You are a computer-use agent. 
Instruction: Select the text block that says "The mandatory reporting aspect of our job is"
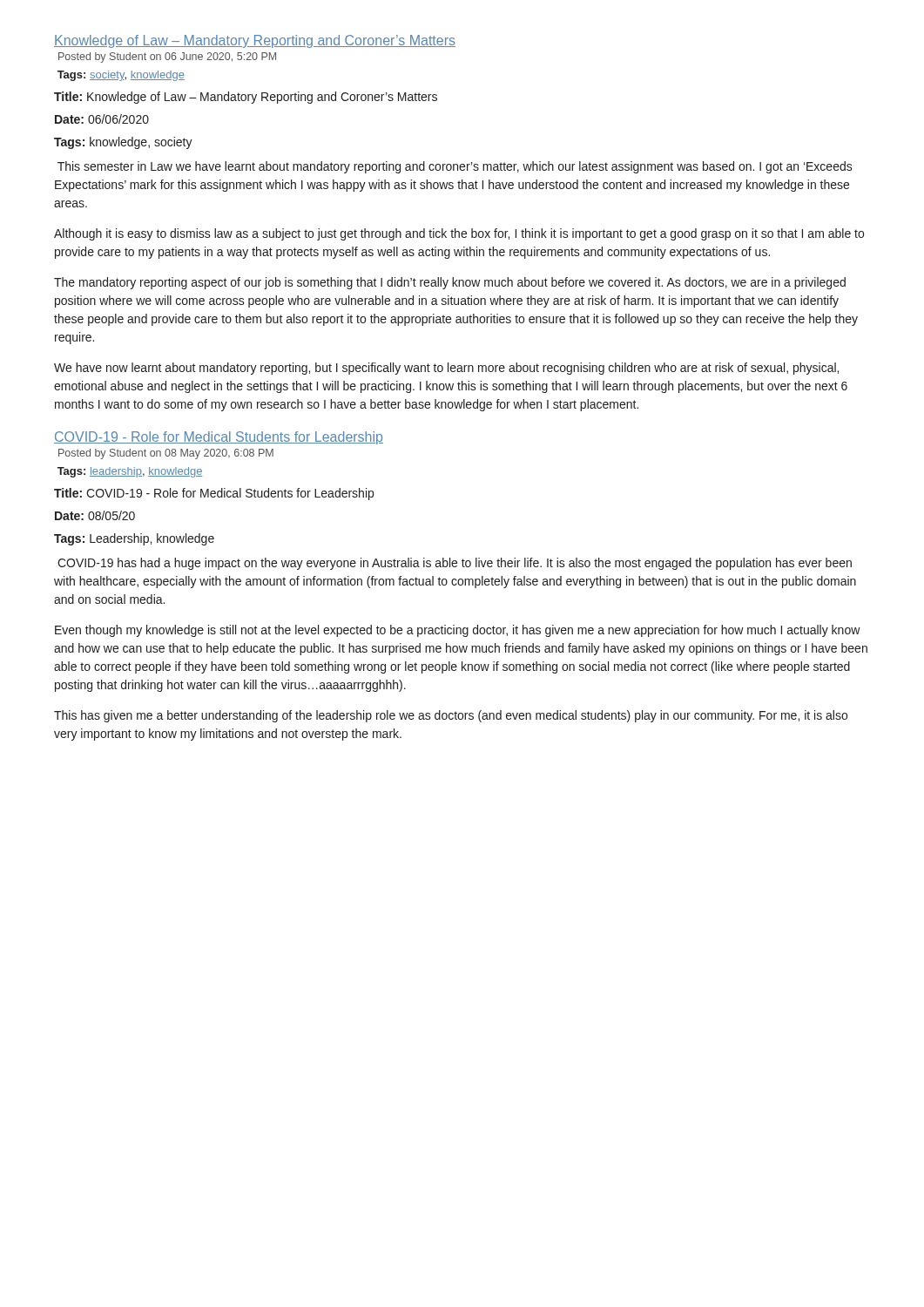point(456,310)
